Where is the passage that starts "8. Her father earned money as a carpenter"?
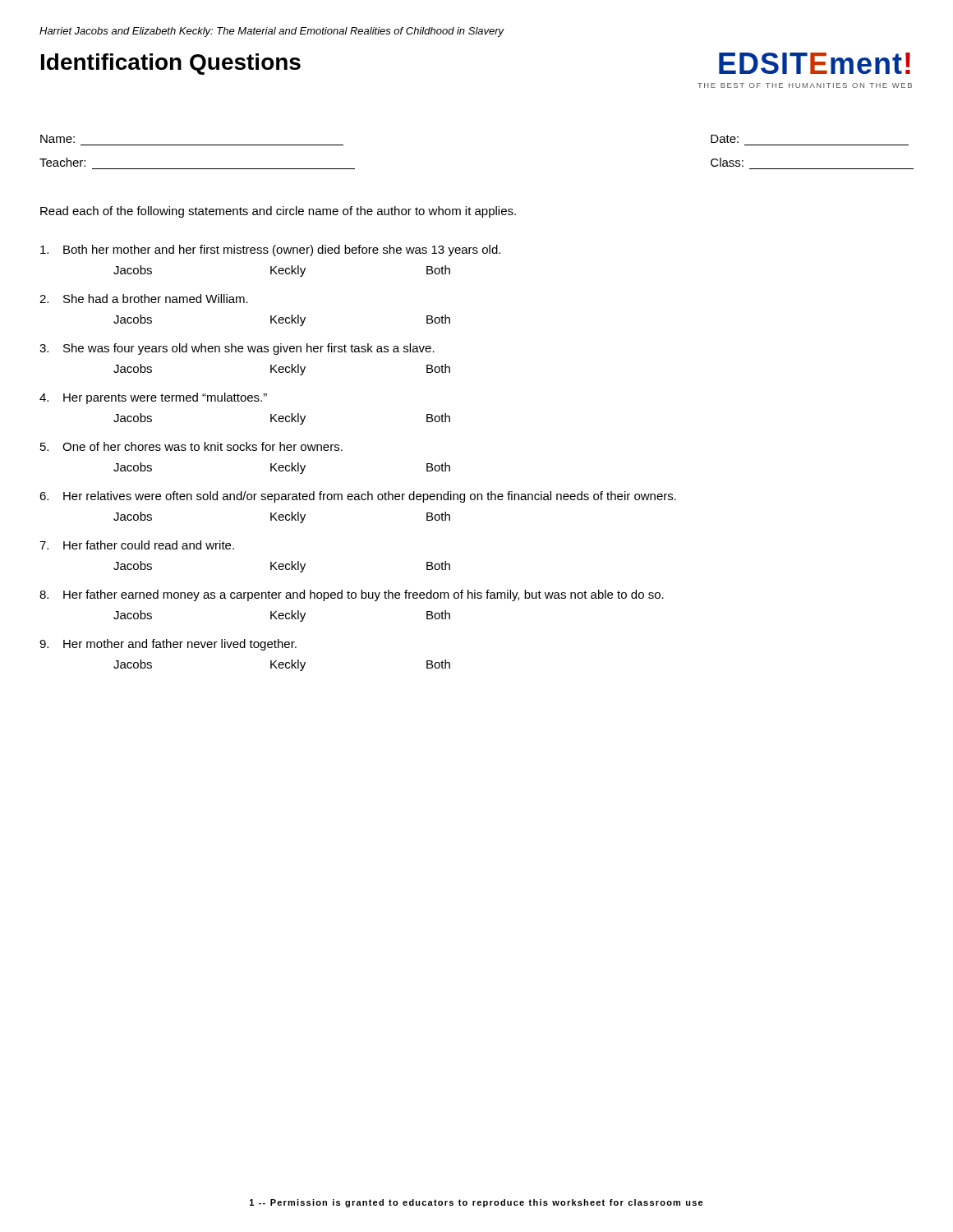Image resolution: width=953 pixels, height=1232 pixels. [476, 605]
